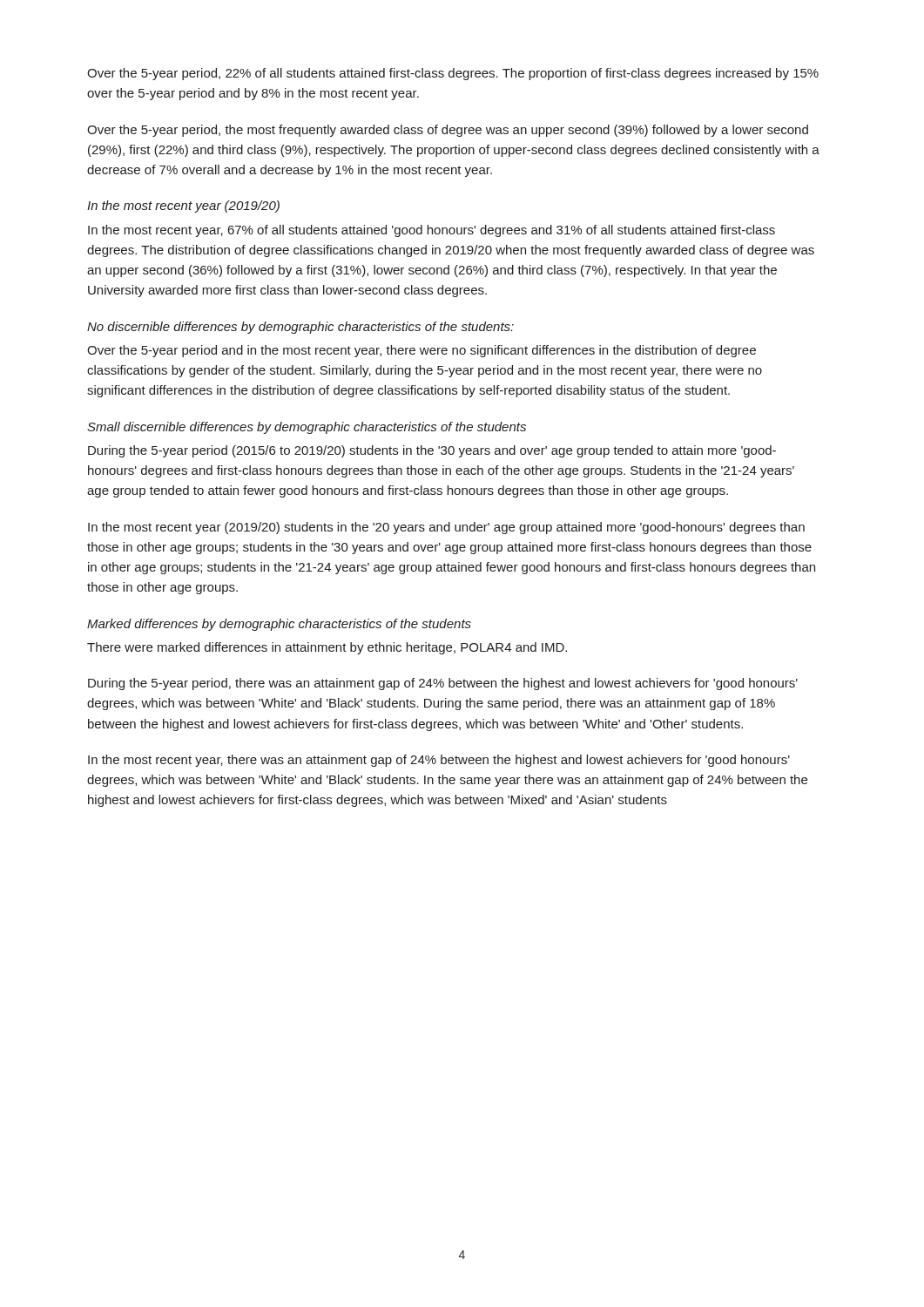Point to the text block starting "In the most recent year, 67% of"

[451, 260]
